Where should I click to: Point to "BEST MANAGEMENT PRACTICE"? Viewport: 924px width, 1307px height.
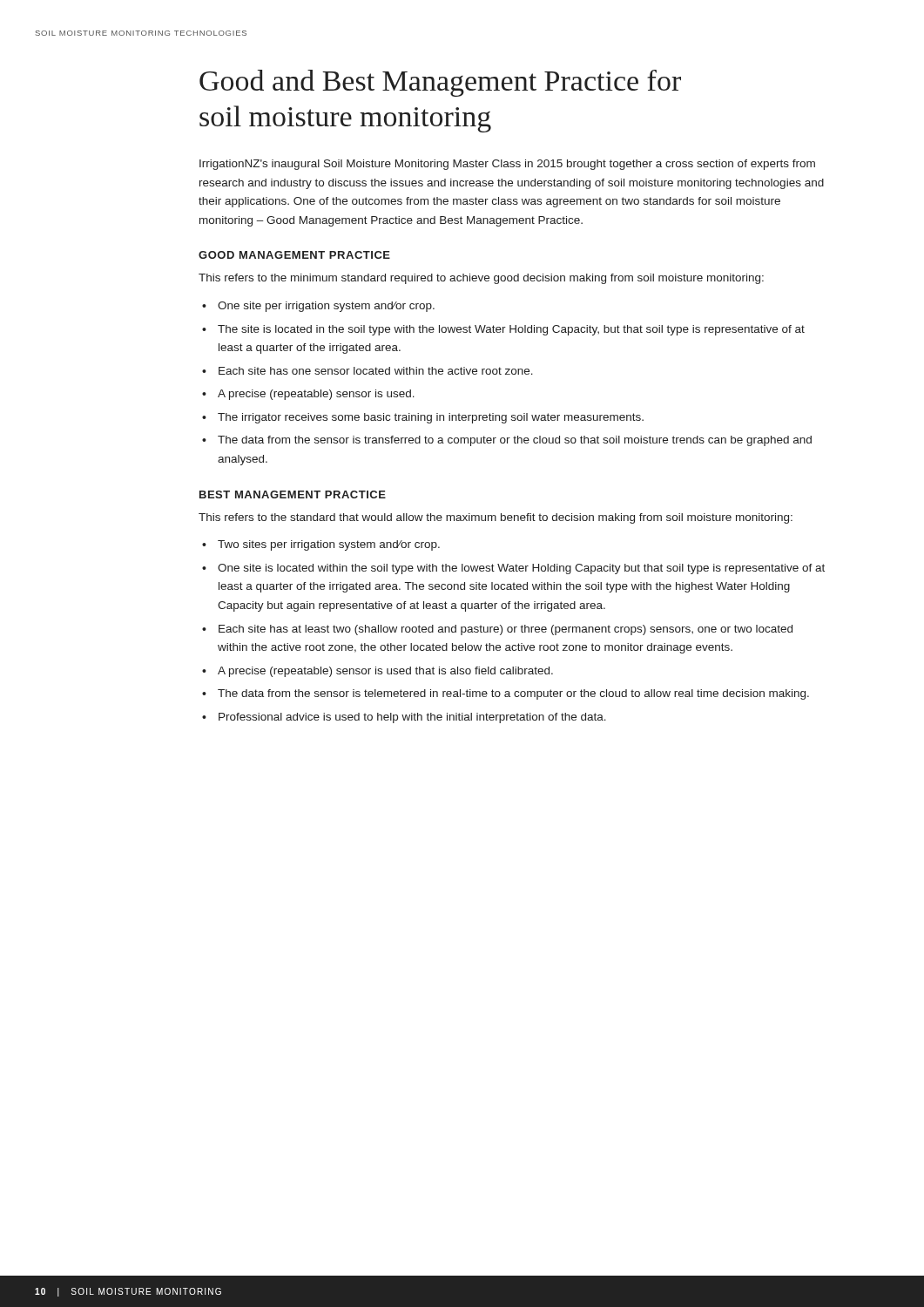[292, 494]
